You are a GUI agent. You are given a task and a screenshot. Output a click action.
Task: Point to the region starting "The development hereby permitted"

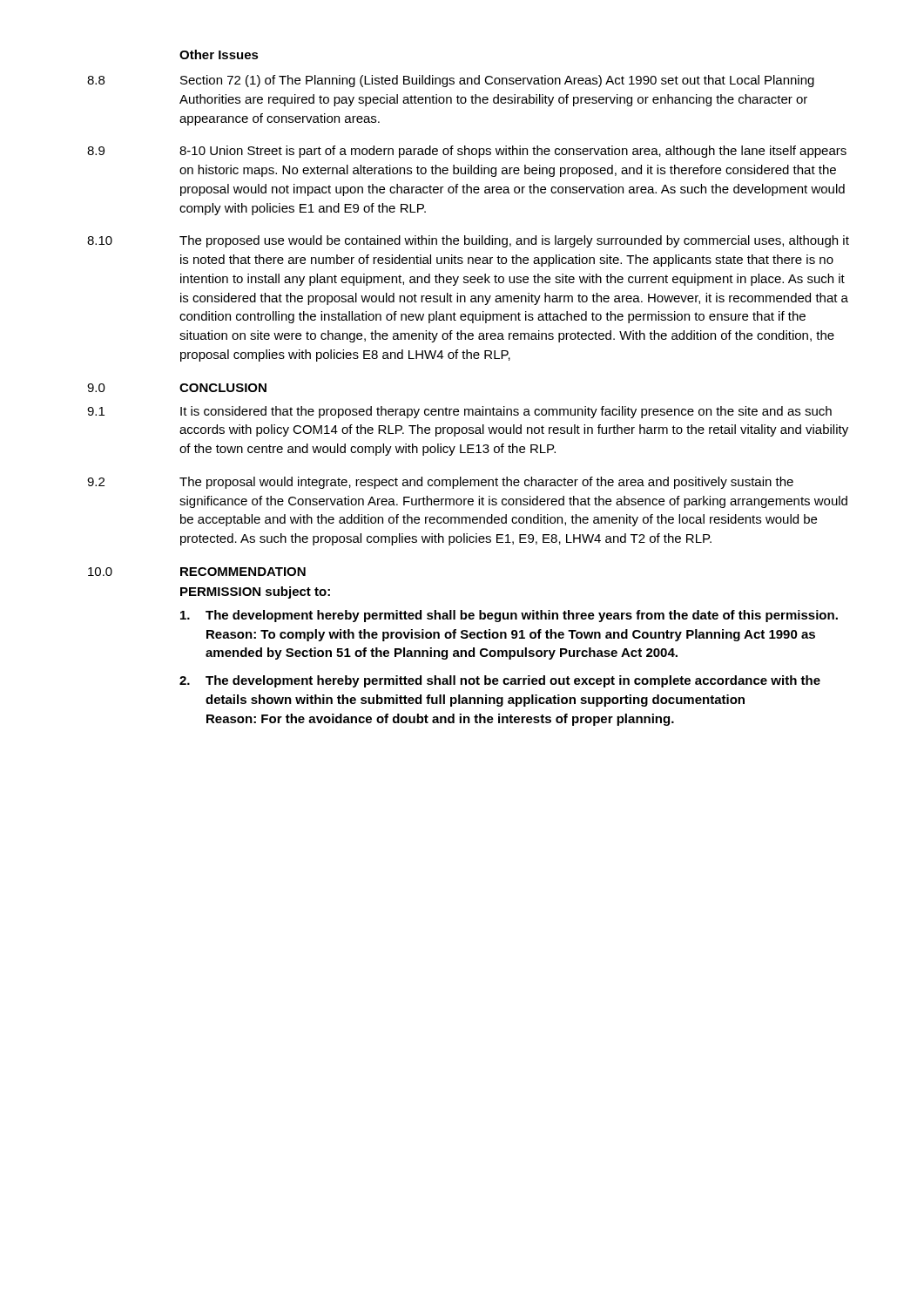pyautogui.click(x=517, y=634)
